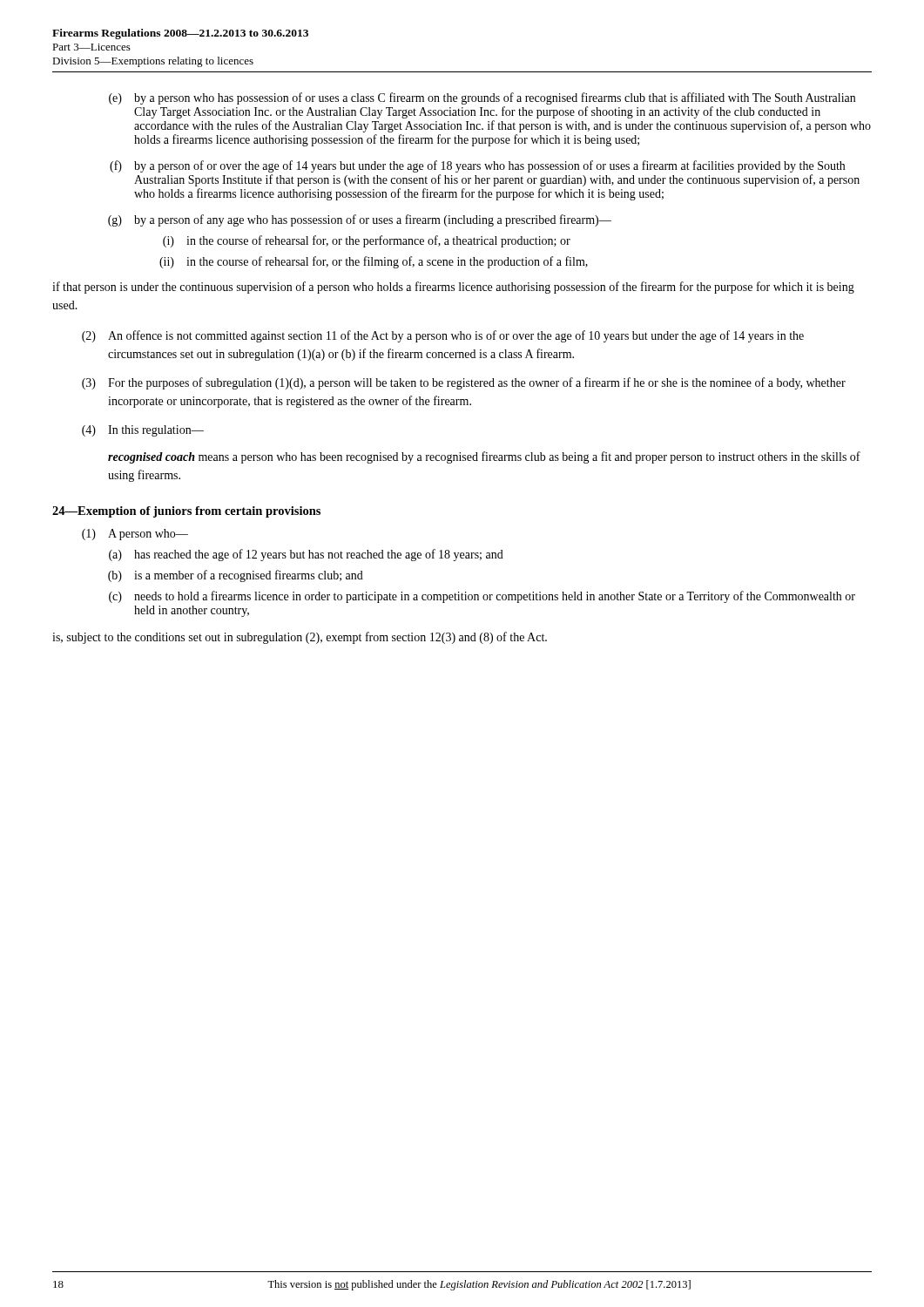Find the block on this page that starts "(e) by a person who has possession of"
Viewport: 924px width, 1307px height.
click(x=462, y=119)
